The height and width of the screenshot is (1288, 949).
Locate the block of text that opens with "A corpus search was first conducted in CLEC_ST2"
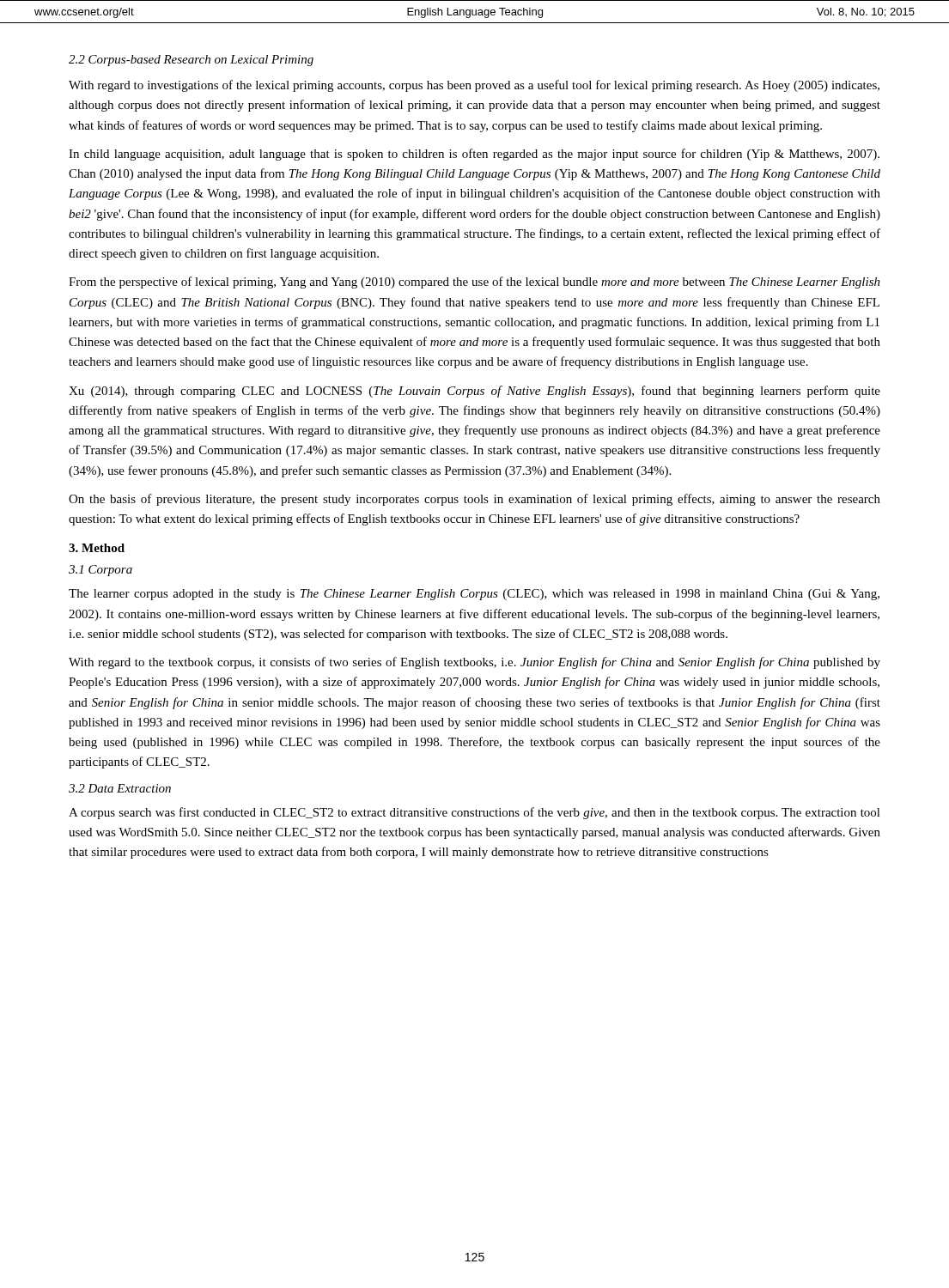click(x=474, y=832)
